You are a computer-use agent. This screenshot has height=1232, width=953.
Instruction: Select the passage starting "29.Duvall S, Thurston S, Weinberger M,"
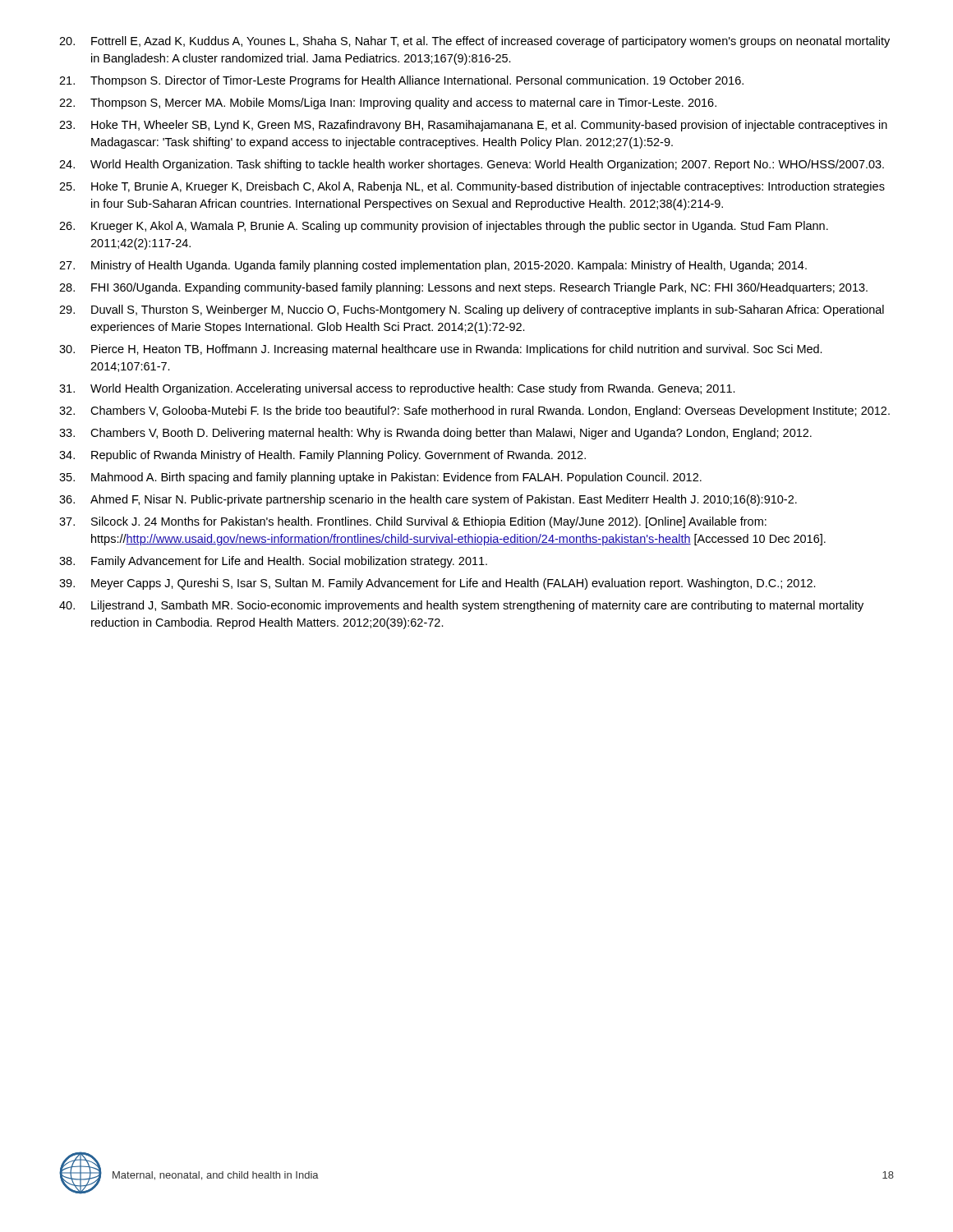click(x=476, y=319)
